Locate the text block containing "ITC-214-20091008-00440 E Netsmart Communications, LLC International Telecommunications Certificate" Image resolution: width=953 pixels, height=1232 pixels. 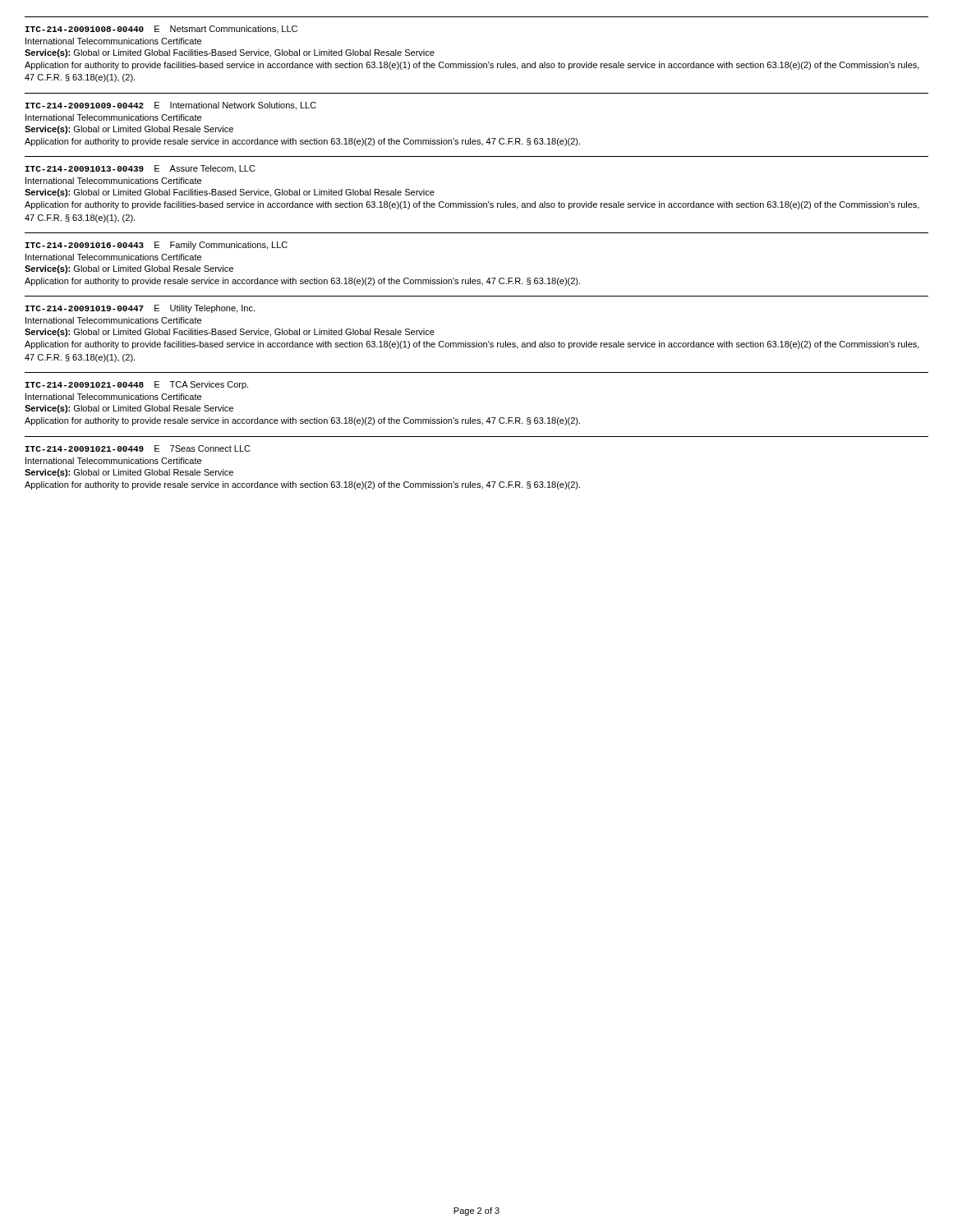tap(476, 54)
